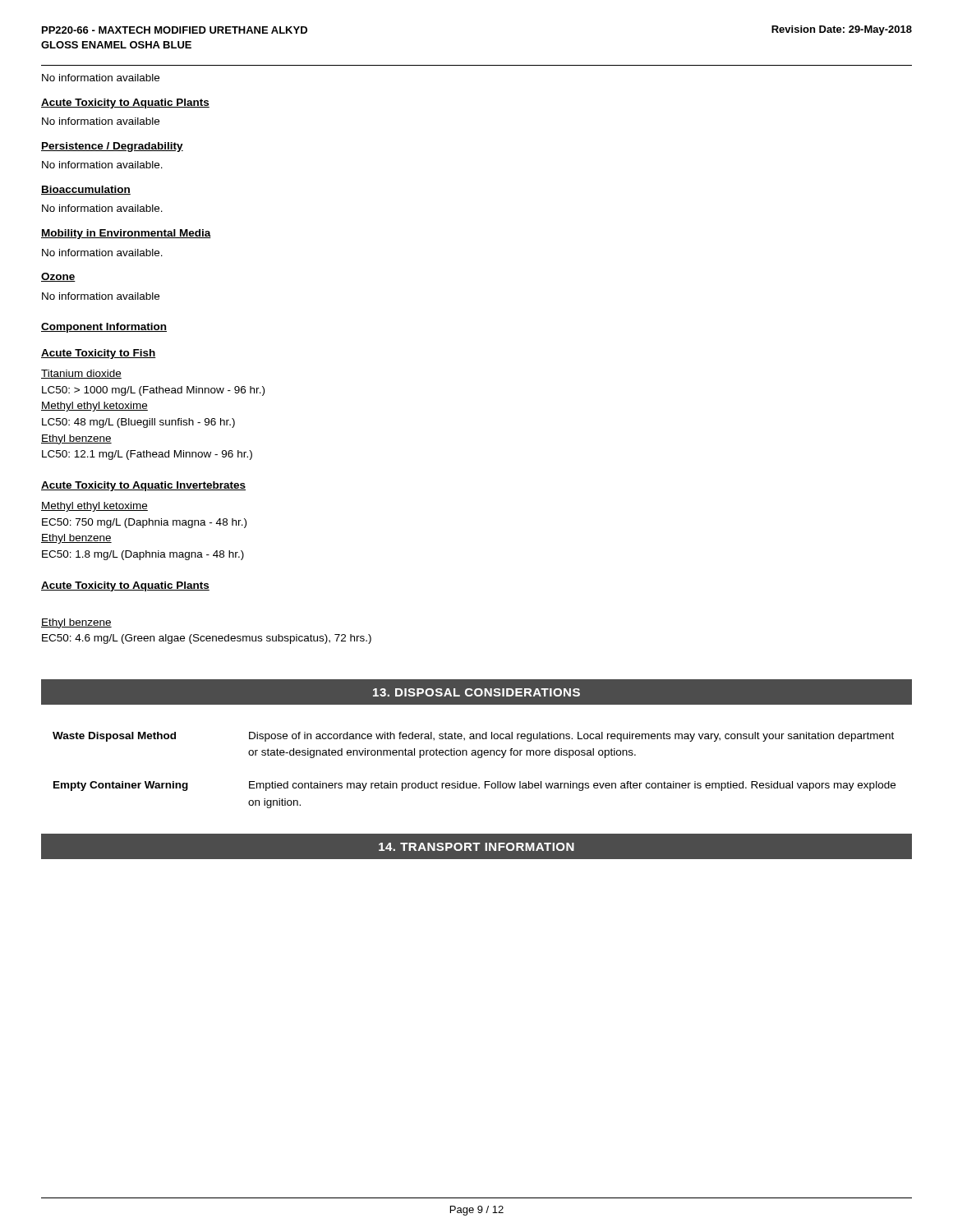The image size is (953, 1232).
Task: Find "13. DISPOSAL CONSIDERATIONS" on this page
Action: pyautogui.click(x=476, y=692)
